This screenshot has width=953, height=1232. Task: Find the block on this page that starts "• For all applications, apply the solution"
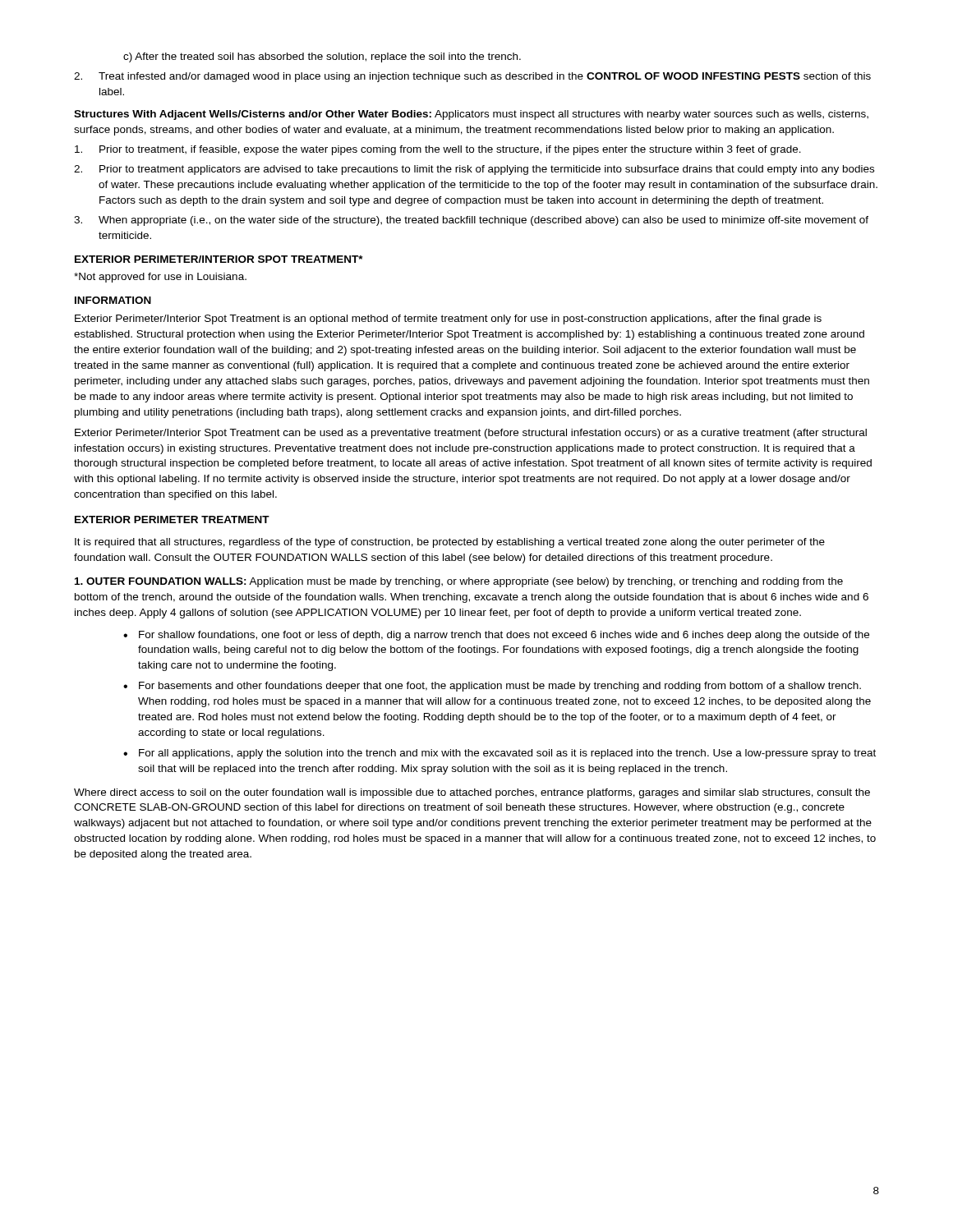tap(501, 761)
